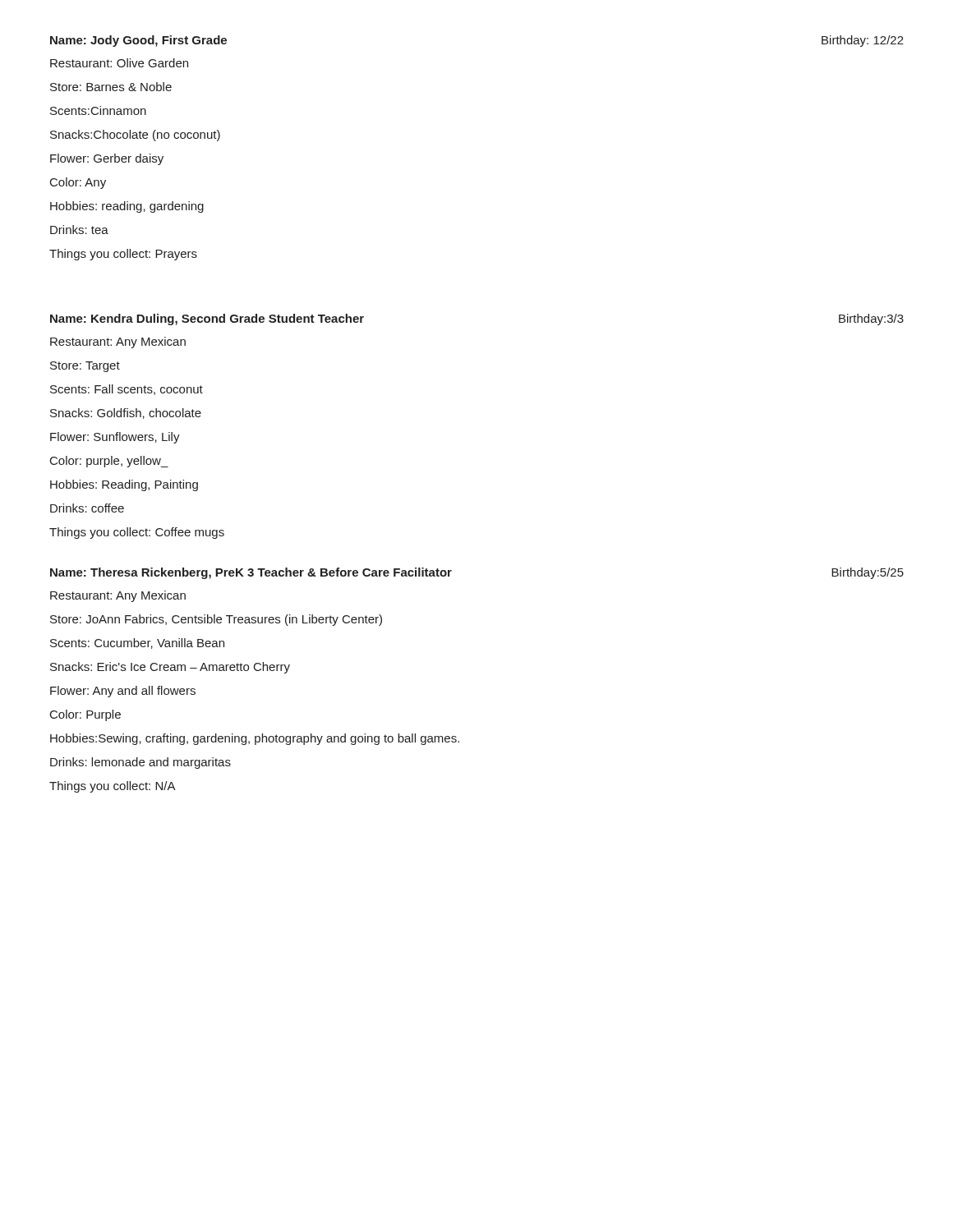Find "Scents: Fall scents, coconut" on this page
The height and width of the screenshot is (1232, 953).
pyautogui.click(x=126, y=389)
